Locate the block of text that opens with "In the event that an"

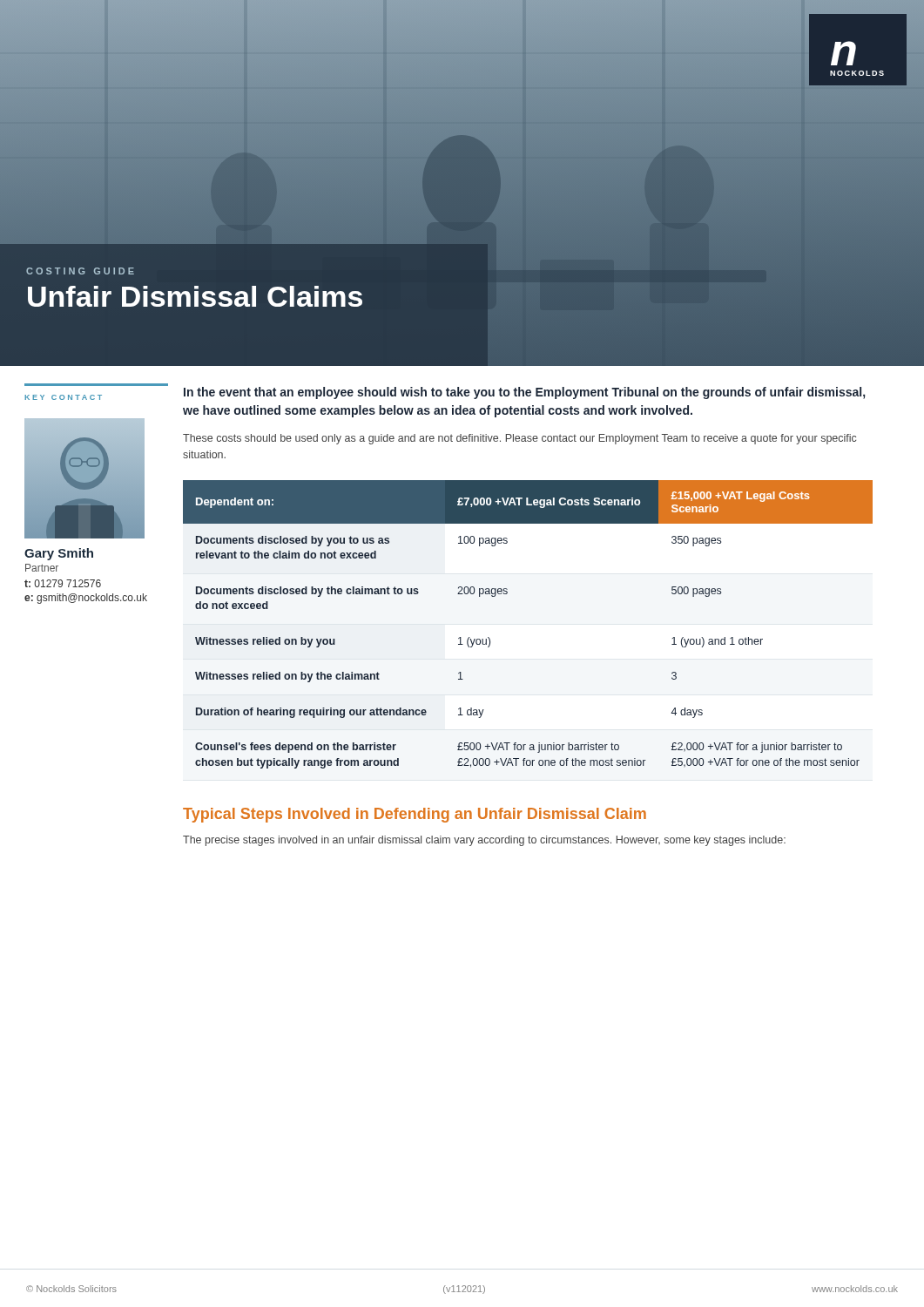(x=524, y=401)
